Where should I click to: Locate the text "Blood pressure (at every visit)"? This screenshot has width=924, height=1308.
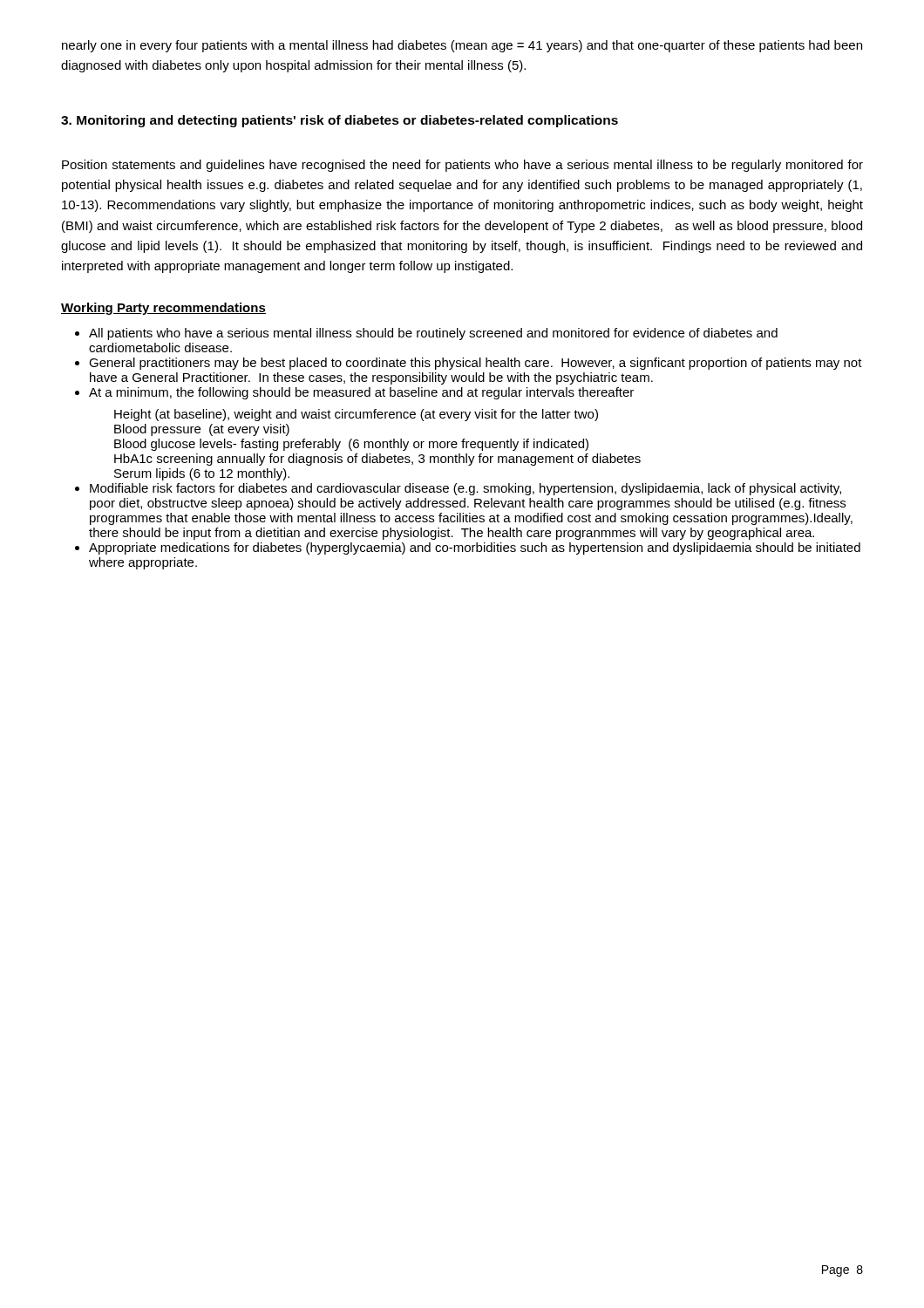point(488,429)
